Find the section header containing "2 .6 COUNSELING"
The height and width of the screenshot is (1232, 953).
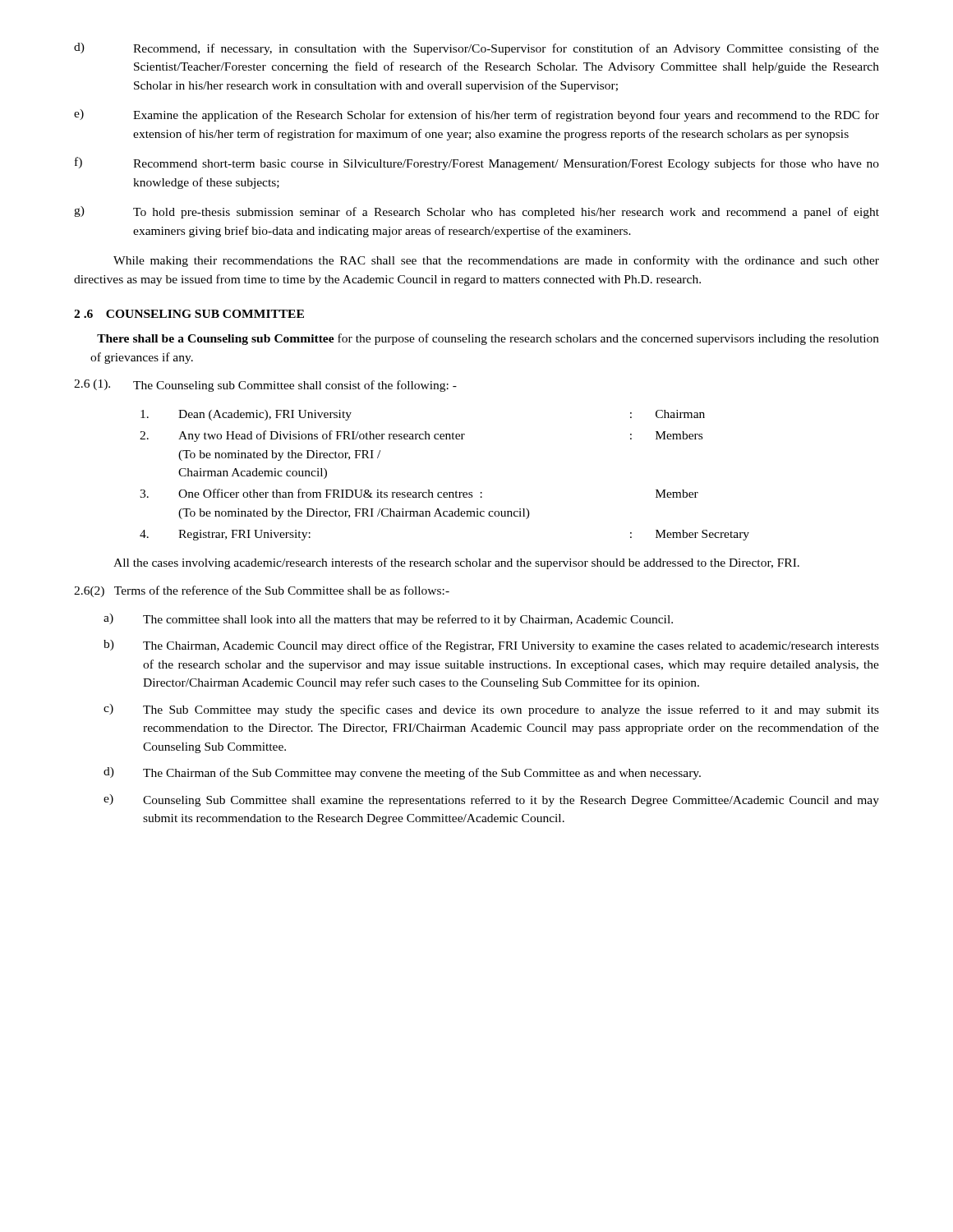pyautogui.click(x=189, y=313)
